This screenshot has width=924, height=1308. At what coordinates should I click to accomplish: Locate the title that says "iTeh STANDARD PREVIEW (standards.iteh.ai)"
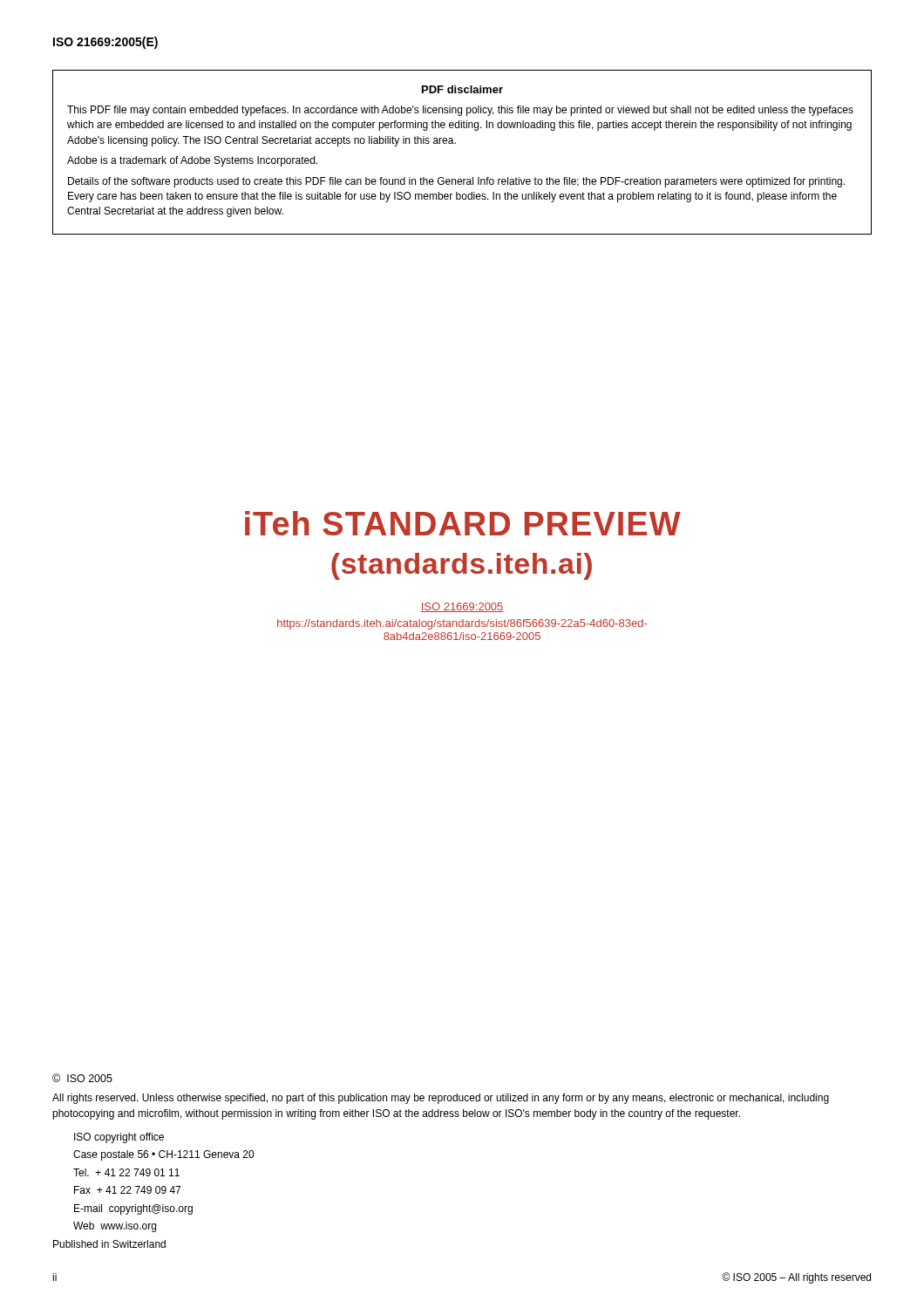coord(462,574)
